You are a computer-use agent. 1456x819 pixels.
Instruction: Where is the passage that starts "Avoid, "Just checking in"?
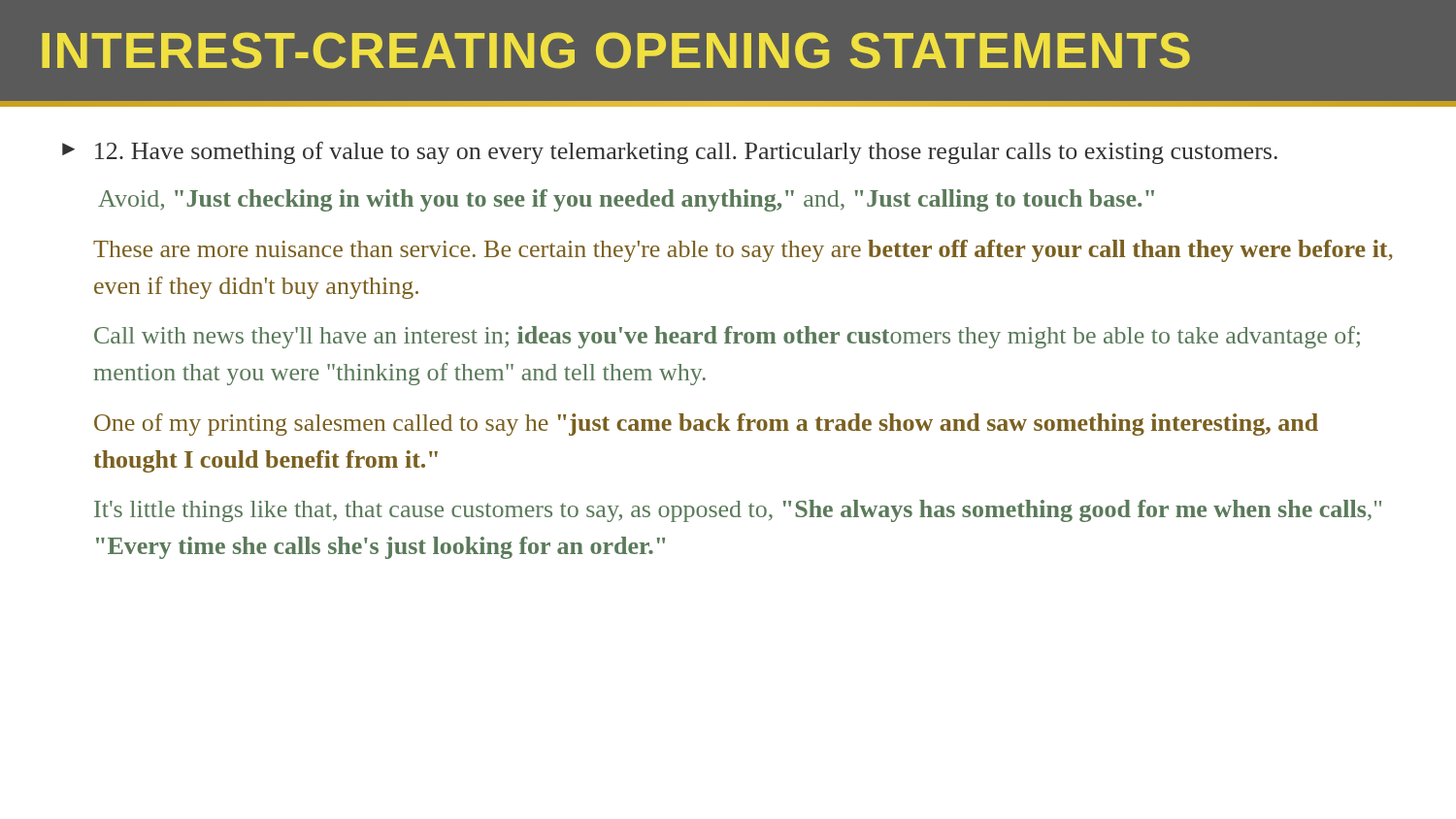625,199
